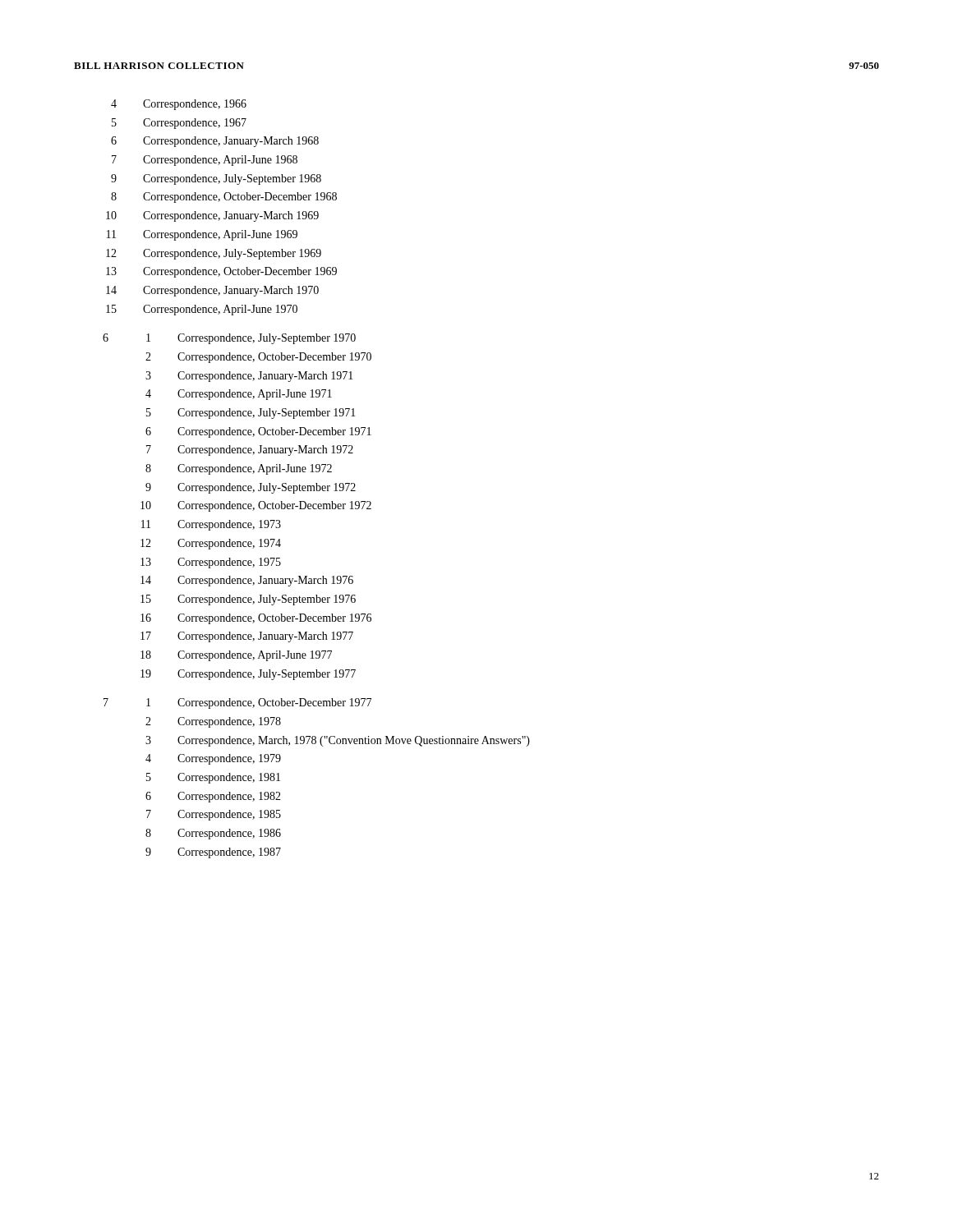Find the list item containing "8 Correspondence, April-June 1972"
Screen dimensions: 1232x953
coord(203,469)
